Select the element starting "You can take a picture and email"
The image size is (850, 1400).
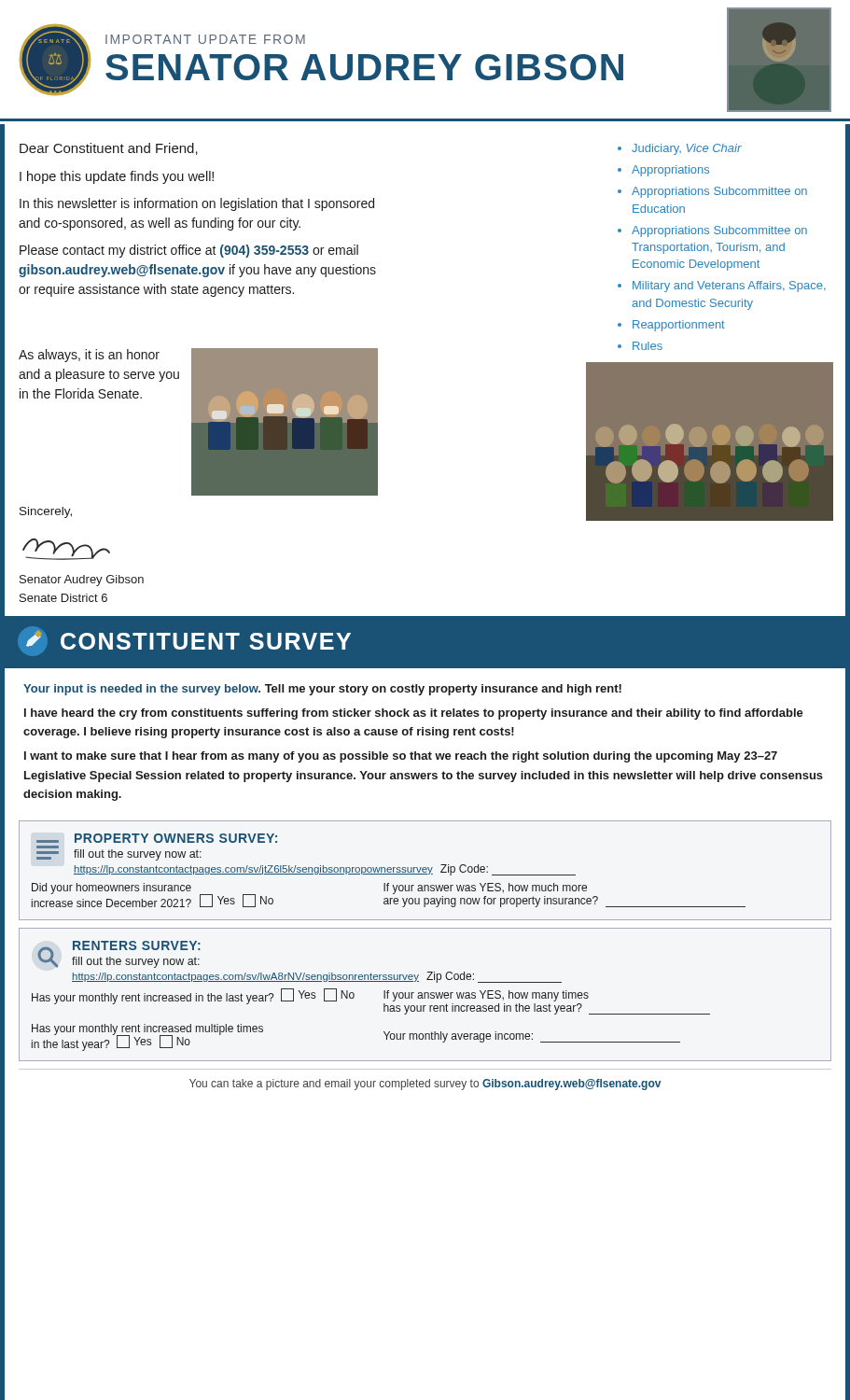tap(425, 1083)
